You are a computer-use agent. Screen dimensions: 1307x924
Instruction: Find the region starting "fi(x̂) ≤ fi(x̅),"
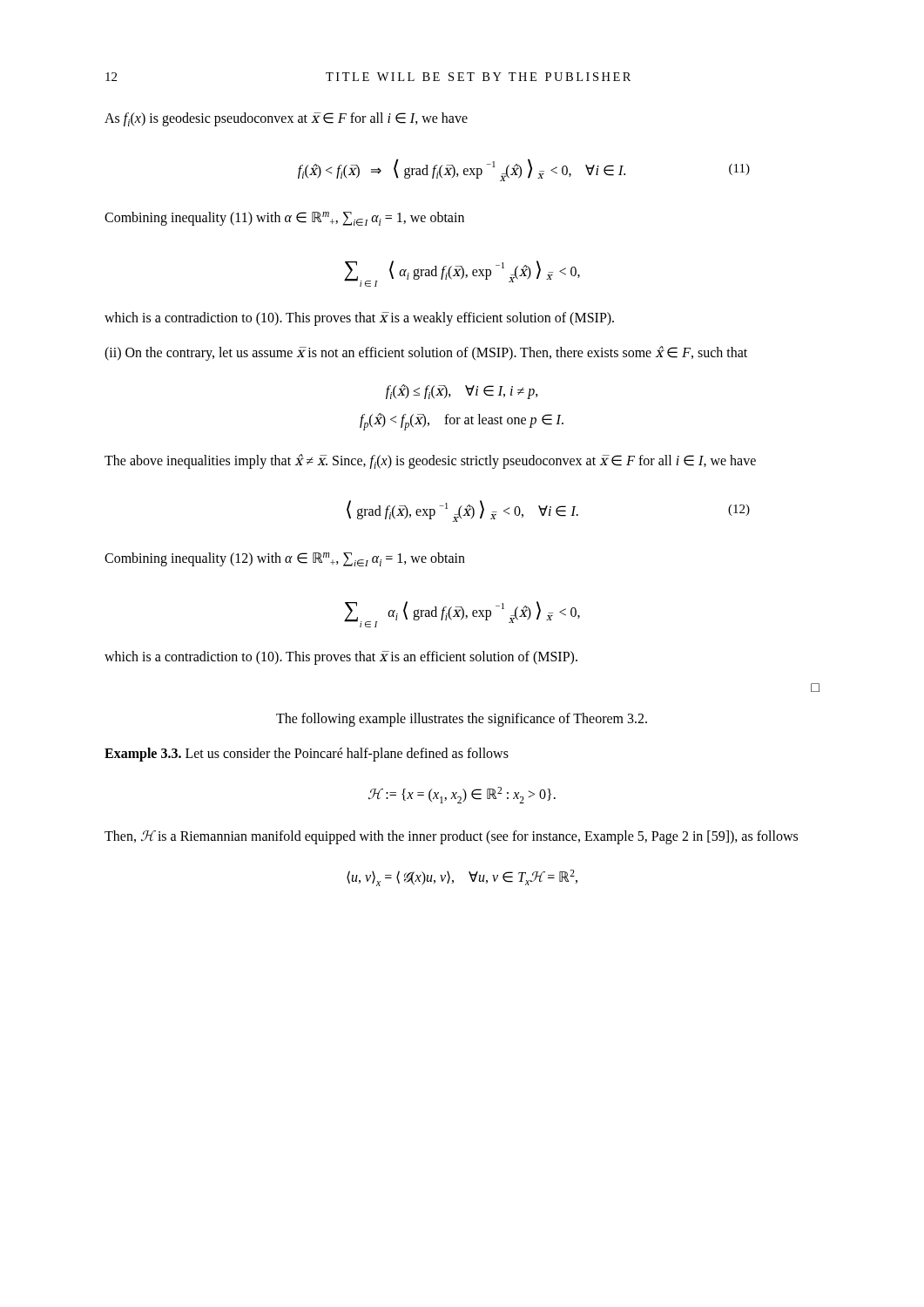click(x=462, y=406)
